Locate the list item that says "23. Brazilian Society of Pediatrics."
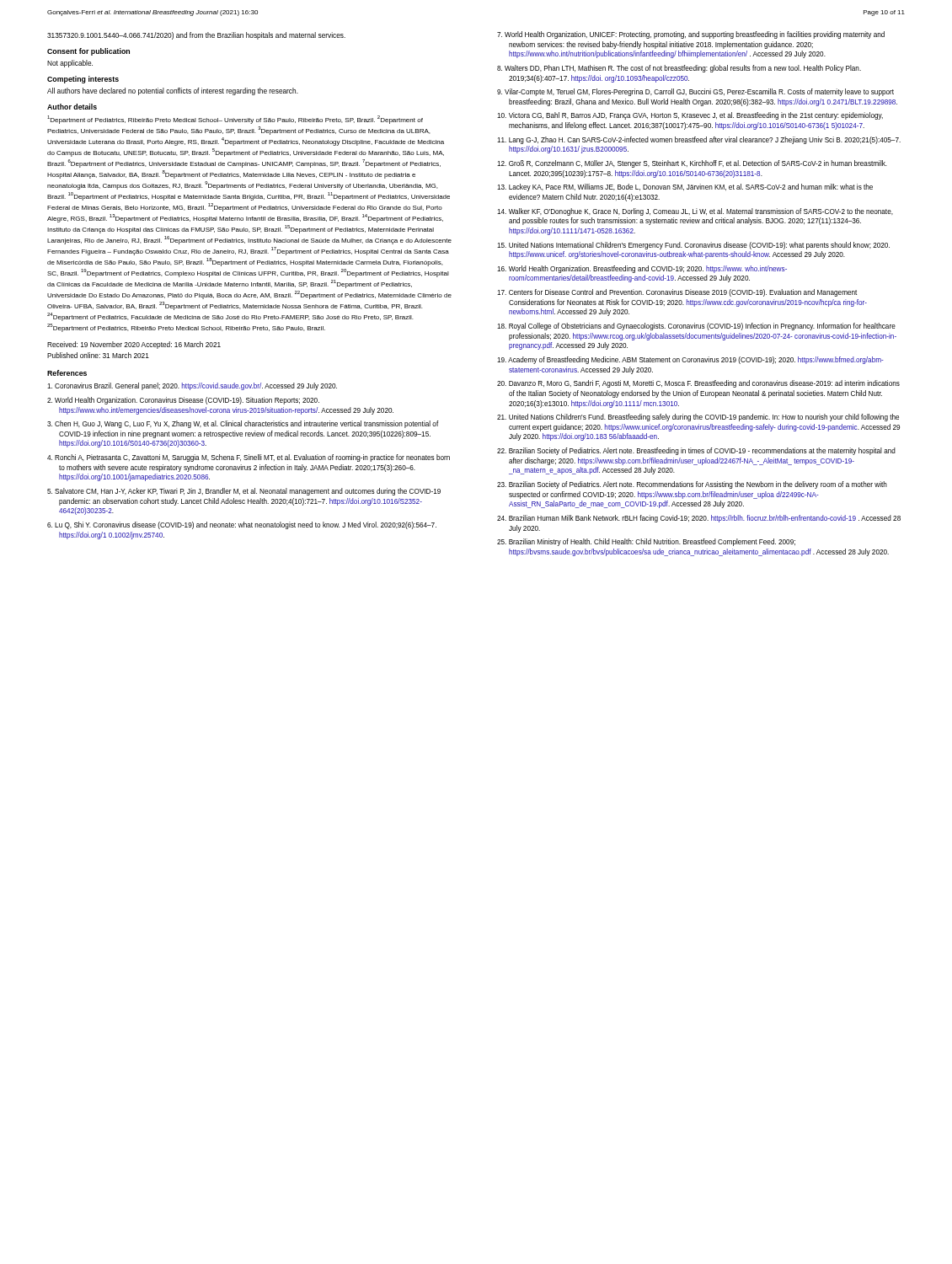 pos(692,495)
